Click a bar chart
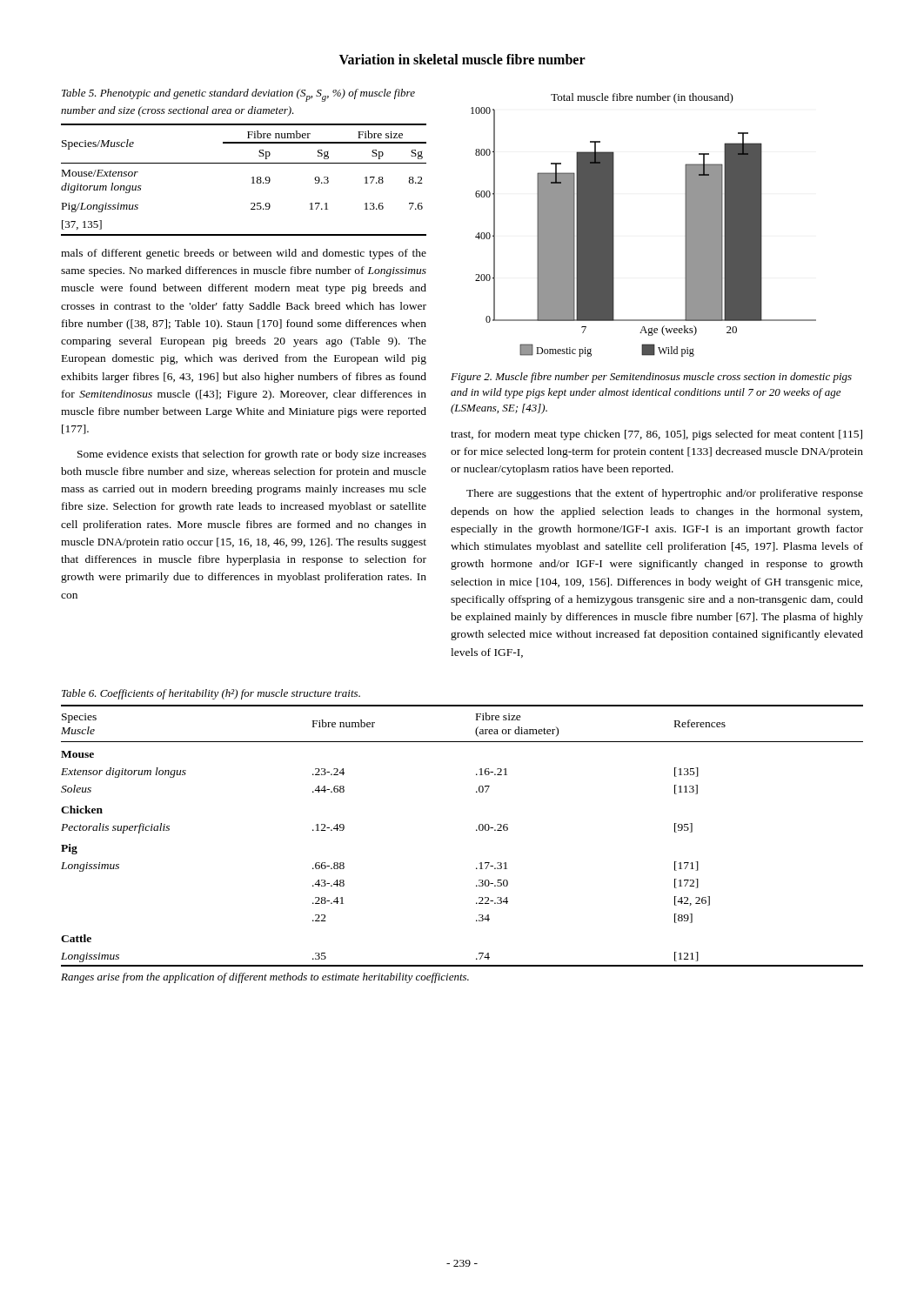 click(x=657, y=224)
